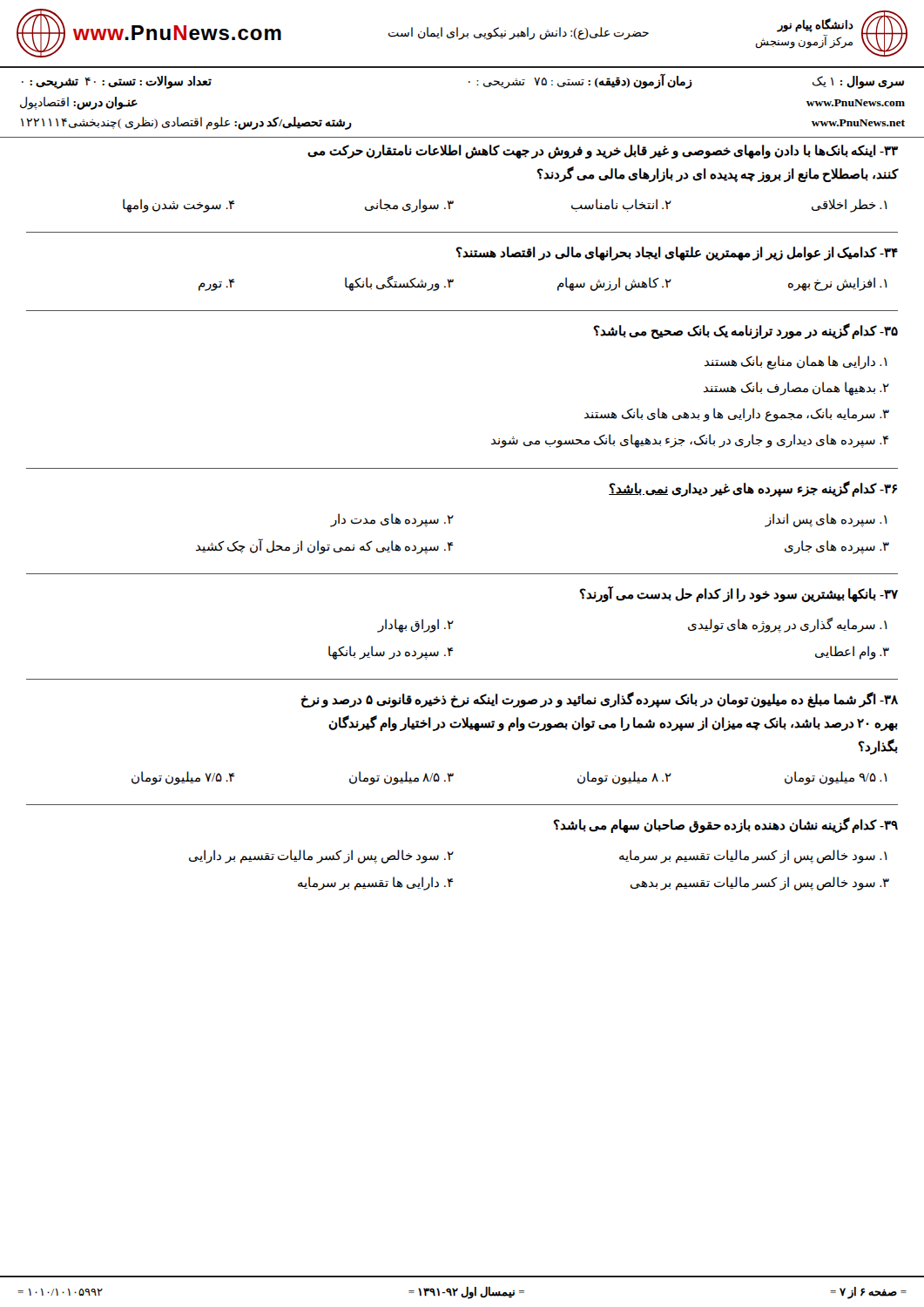Click the passage that begins "۳۷- بانکها بیشترین سود"
The width and height of the screenshot is (924, 1307).
(x=462, y=623)
